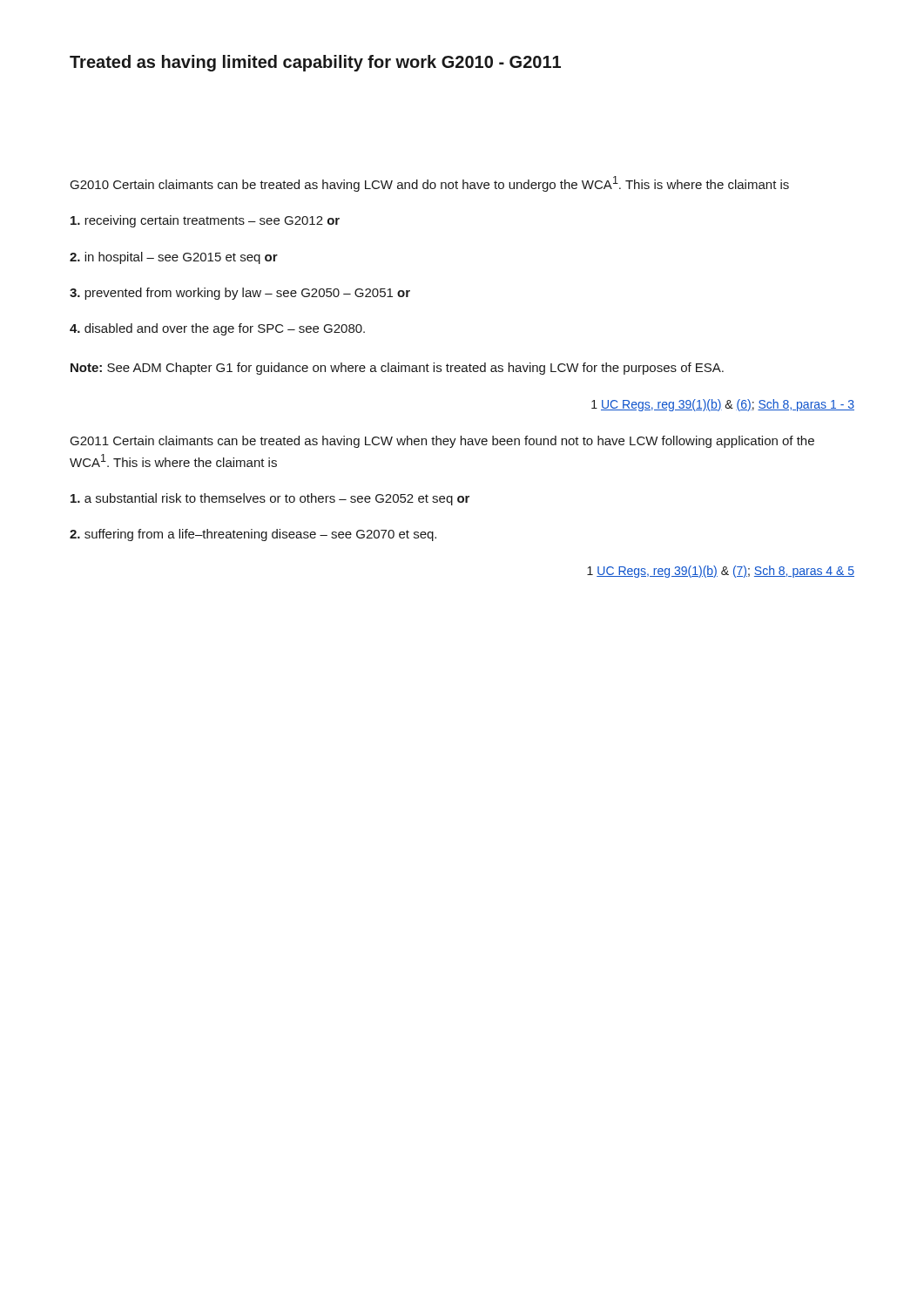Find the passage starting "Note: See ADM"
The image size is (924, 1307).
(397, 367)
